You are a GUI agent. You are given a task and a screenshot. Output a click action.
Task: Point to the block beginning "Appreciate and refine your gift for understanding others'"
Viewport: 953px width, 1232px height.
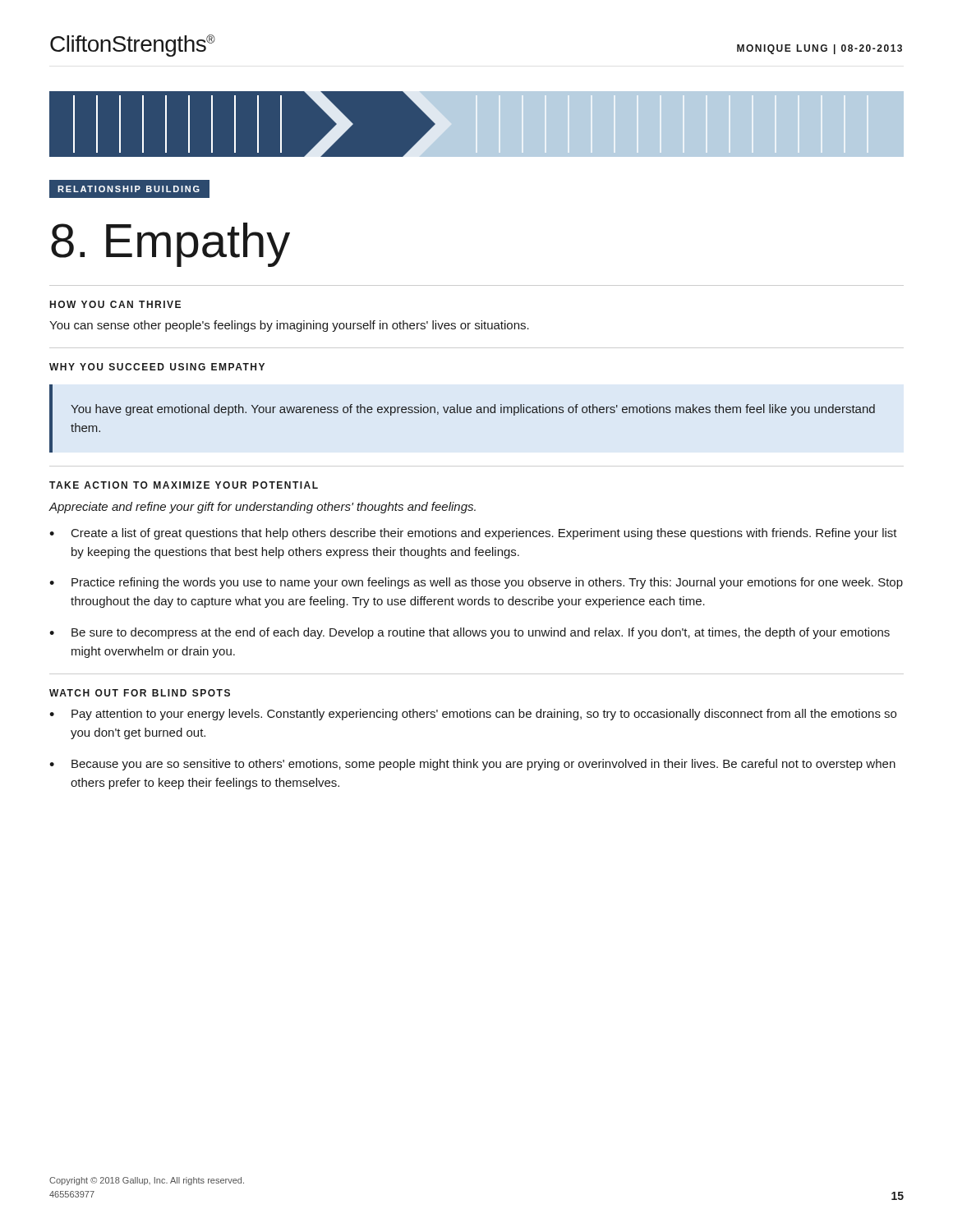click(263, 506)
